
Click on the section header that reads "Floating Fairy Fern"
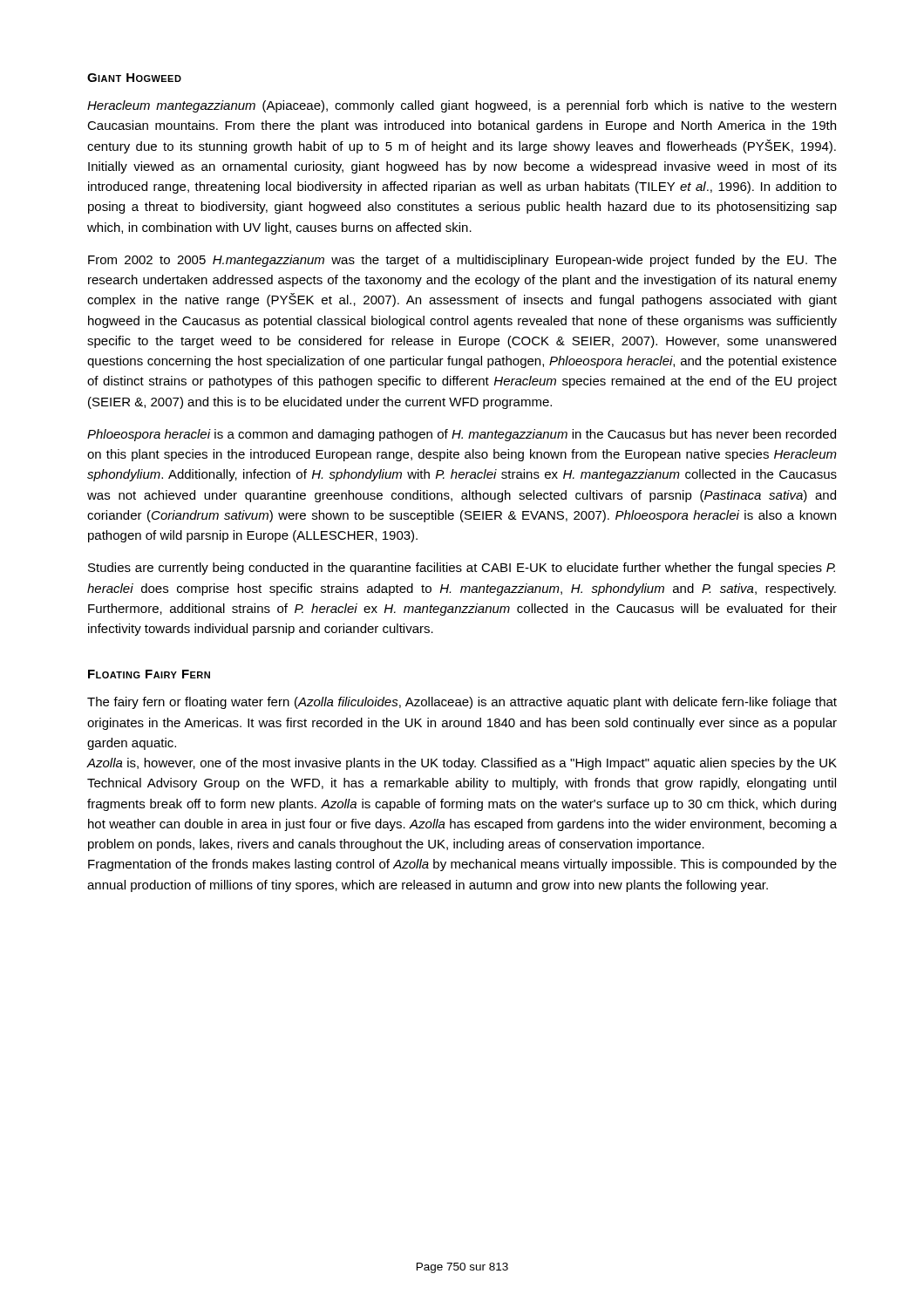(x=149, y=674)
